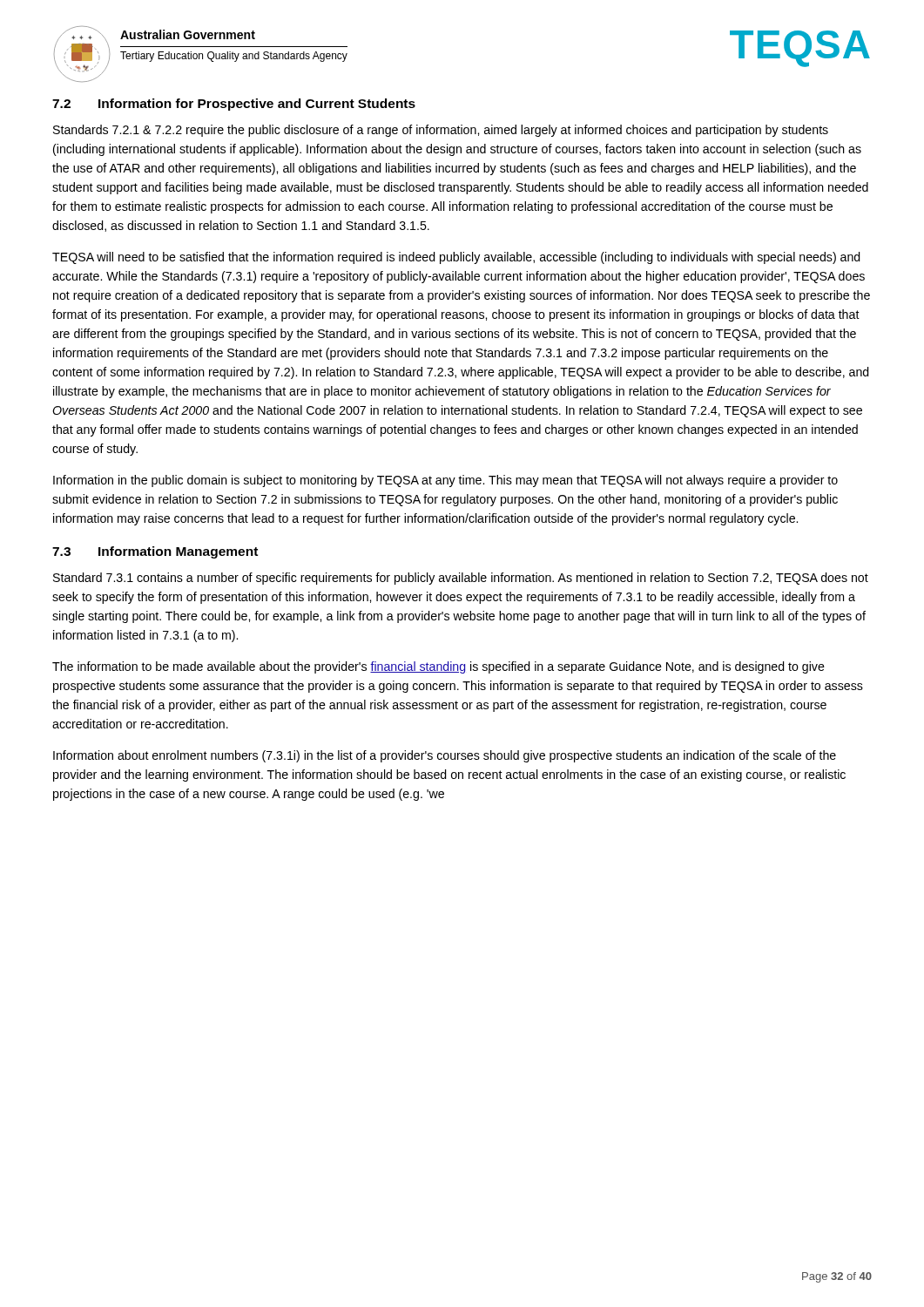Screen dimensions: 1307x924
Task: Click on the region starting "7.2 Information for Prospective and Current Students"
Action: coord(234,104)
